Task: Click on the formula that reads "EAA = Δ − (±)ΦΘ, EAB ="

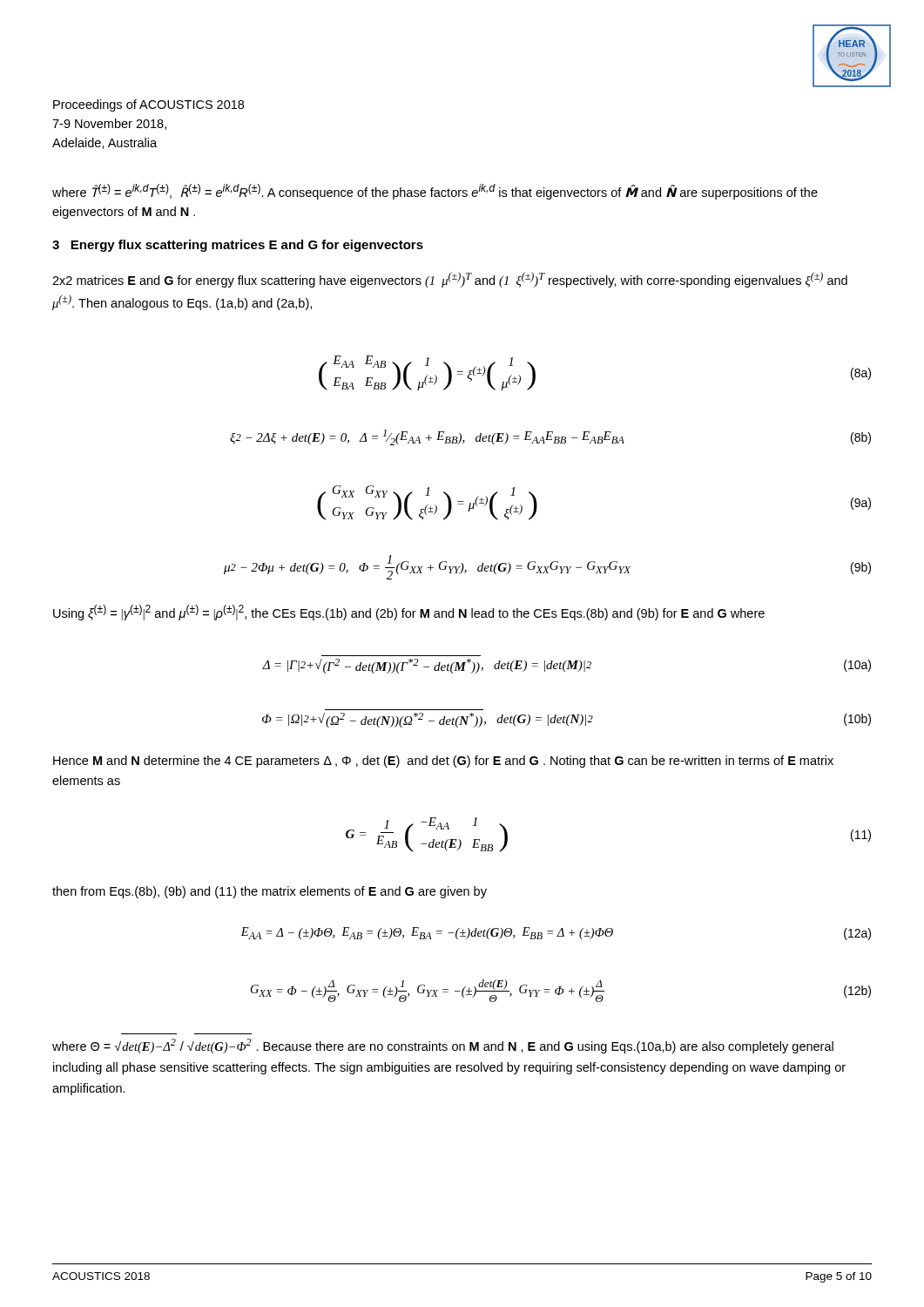Action: [x=462, y=933]
